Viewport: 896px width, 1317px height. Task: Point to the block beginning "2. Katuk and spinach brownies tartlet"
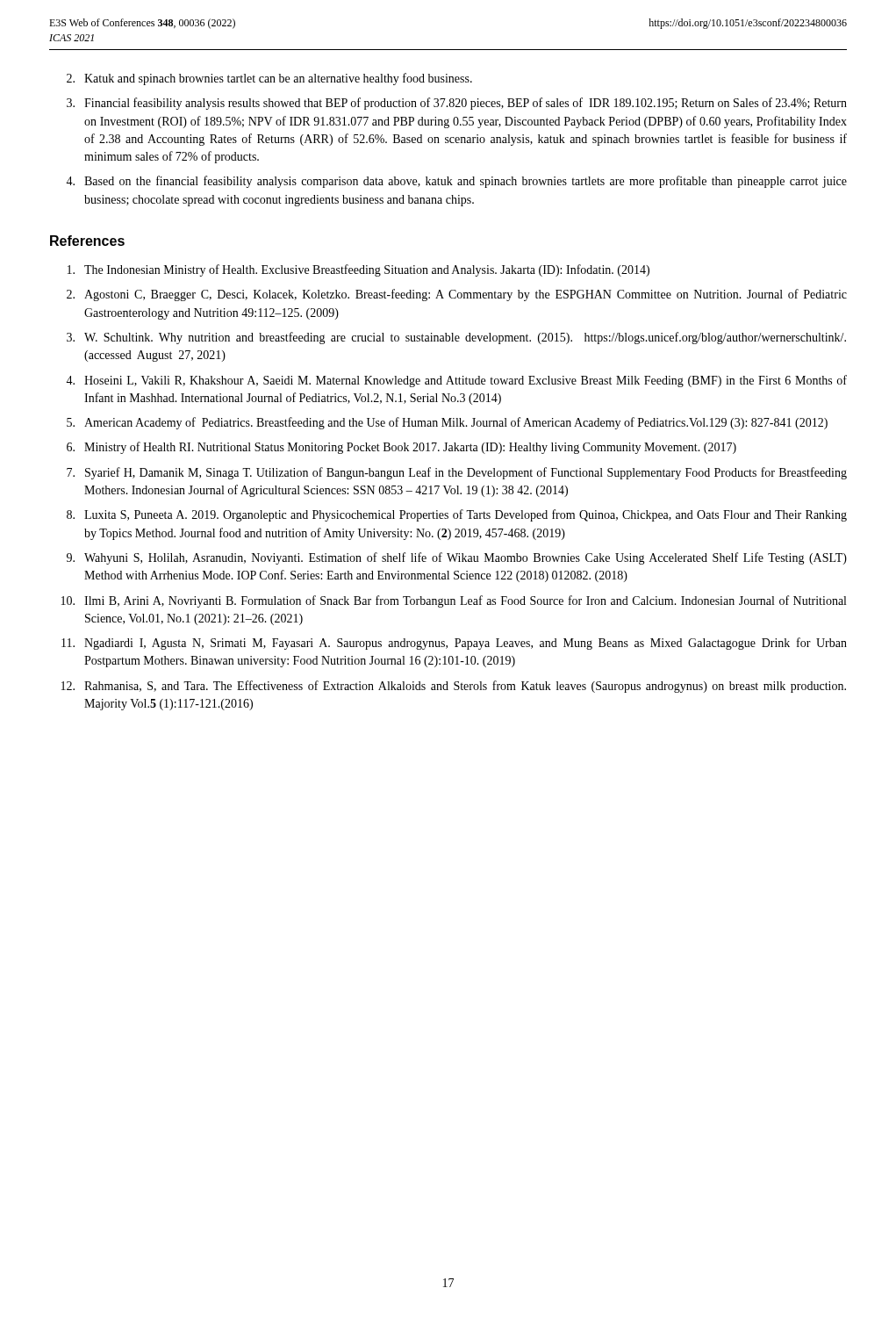(448, 79)
